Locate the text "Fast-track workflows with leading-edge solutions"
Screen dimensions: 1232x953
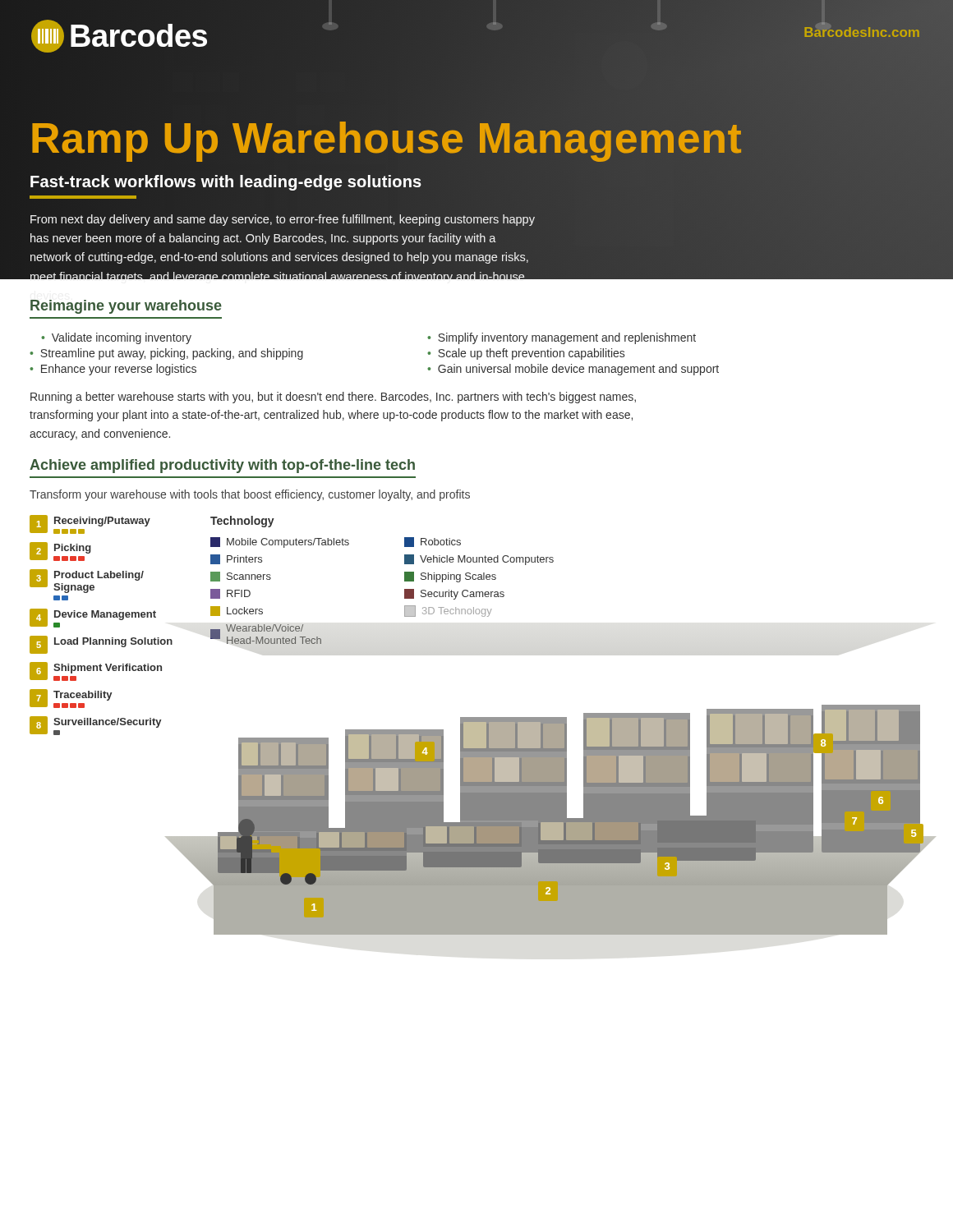226,182
